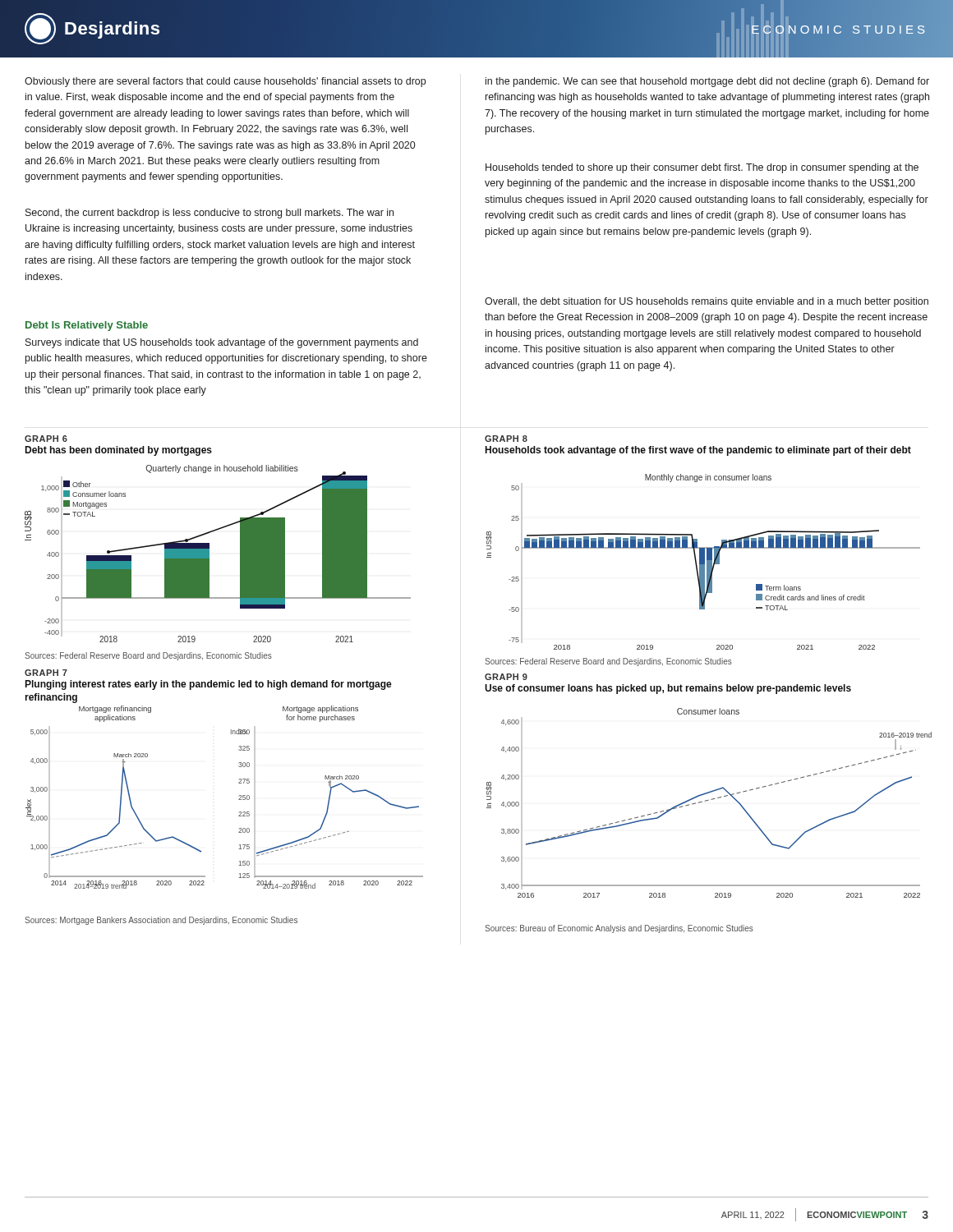Point to the text block starting "GRAPH 9 Use of consumer loans has picked"

tap(709, 684)
